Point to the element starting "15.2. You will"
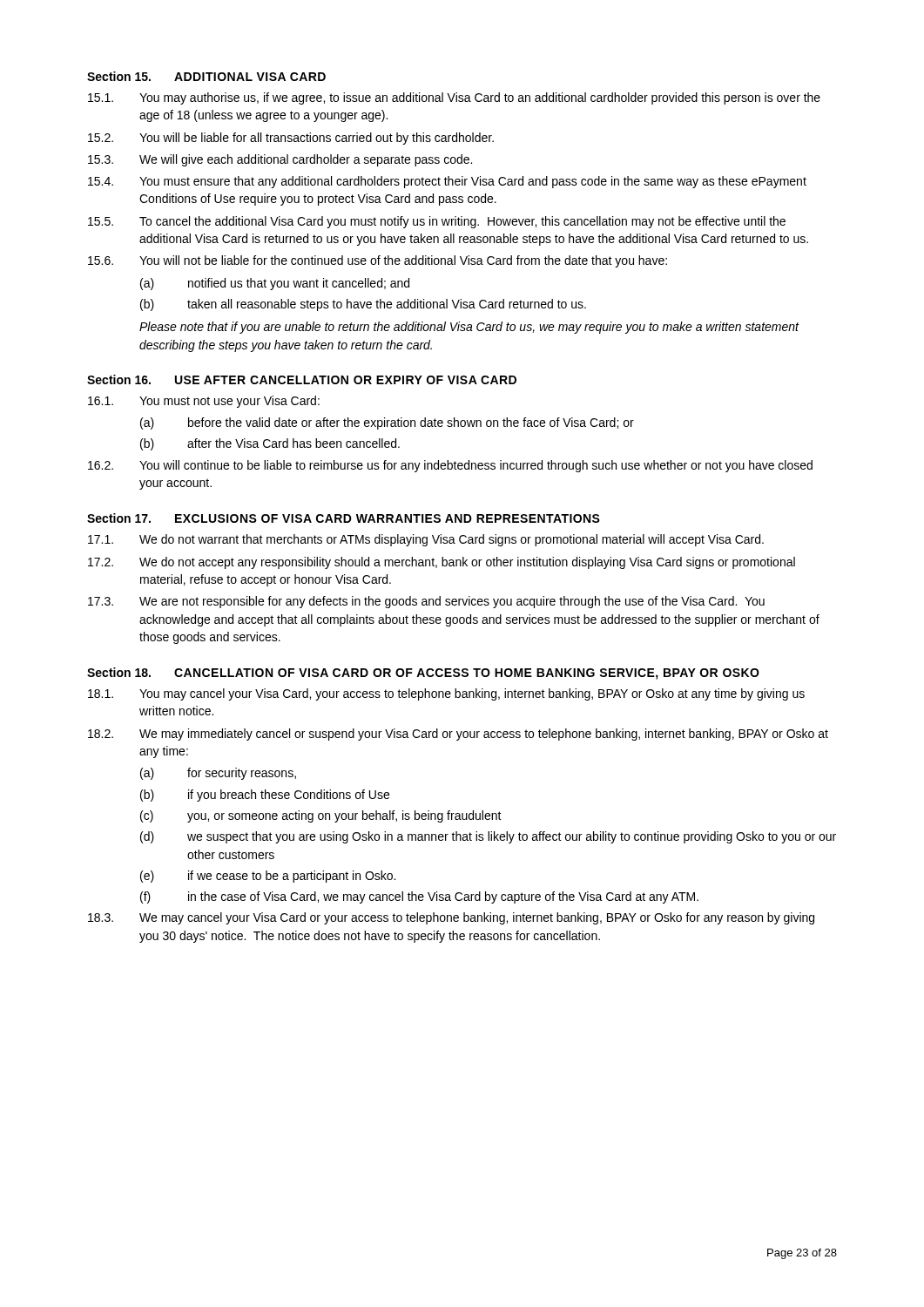924x1307 pixels. [462, 137]
